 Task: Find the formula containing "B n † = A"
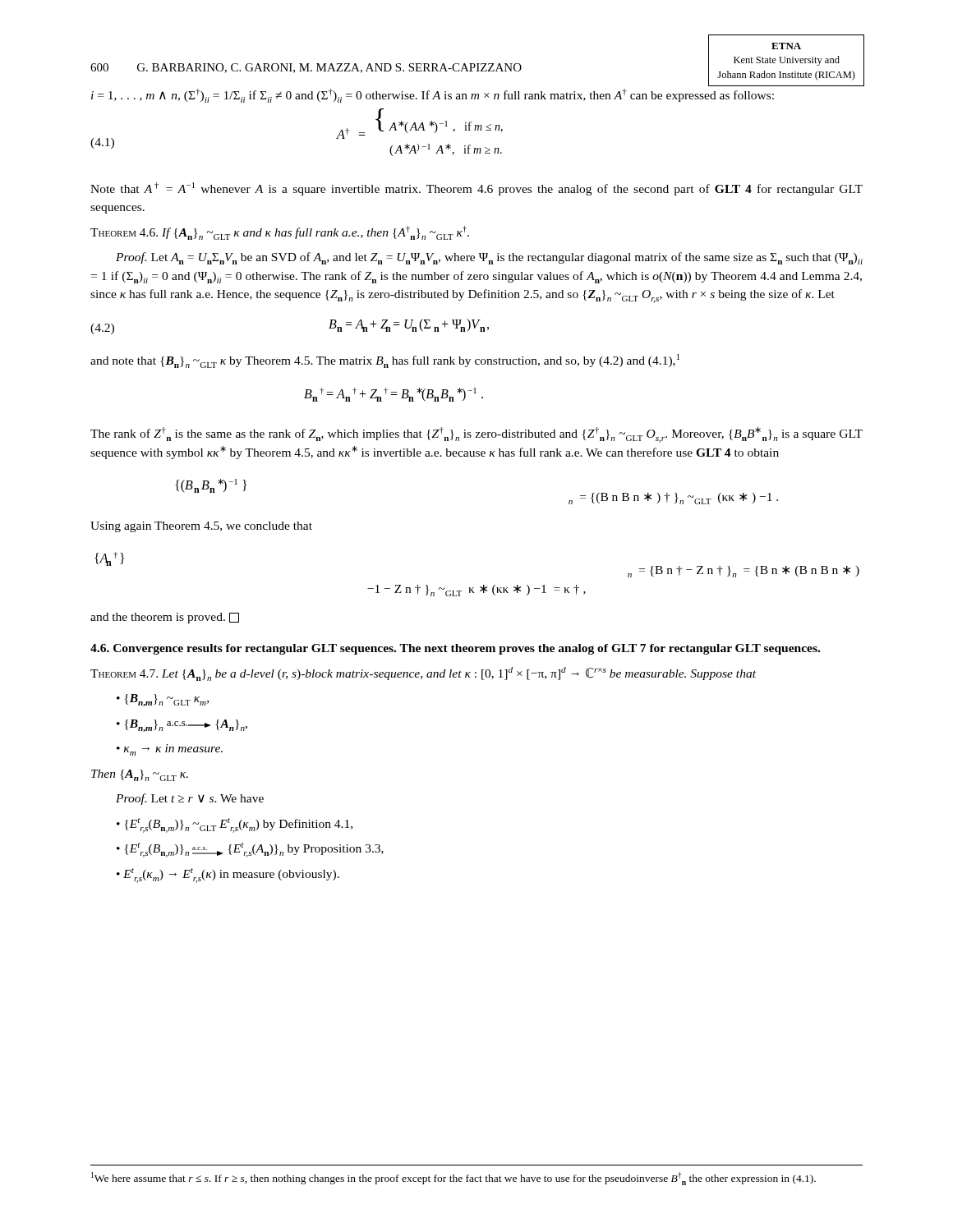[x=476, y=398]
